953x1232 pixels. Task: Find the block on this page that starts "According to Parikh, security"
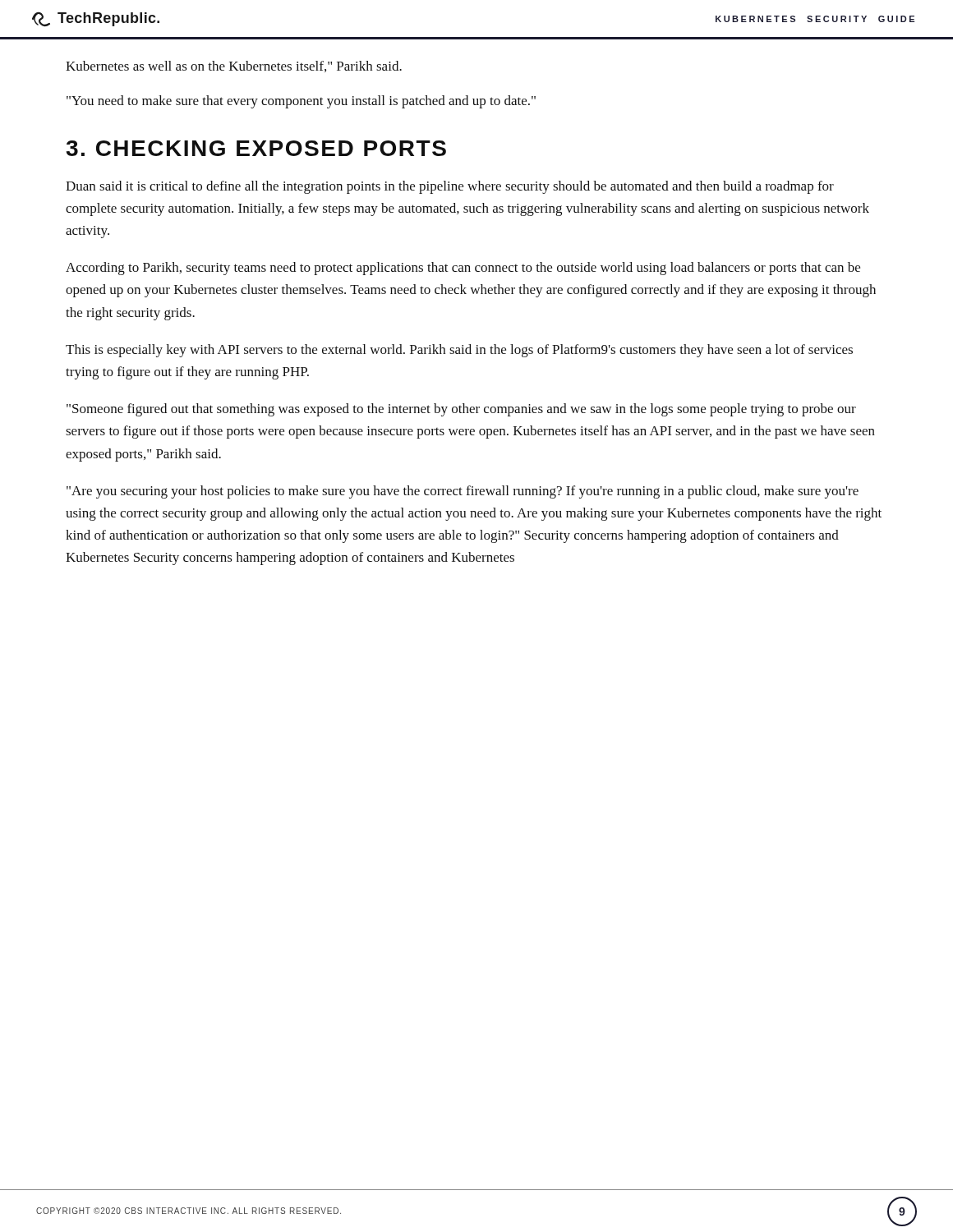coord(471,290)
